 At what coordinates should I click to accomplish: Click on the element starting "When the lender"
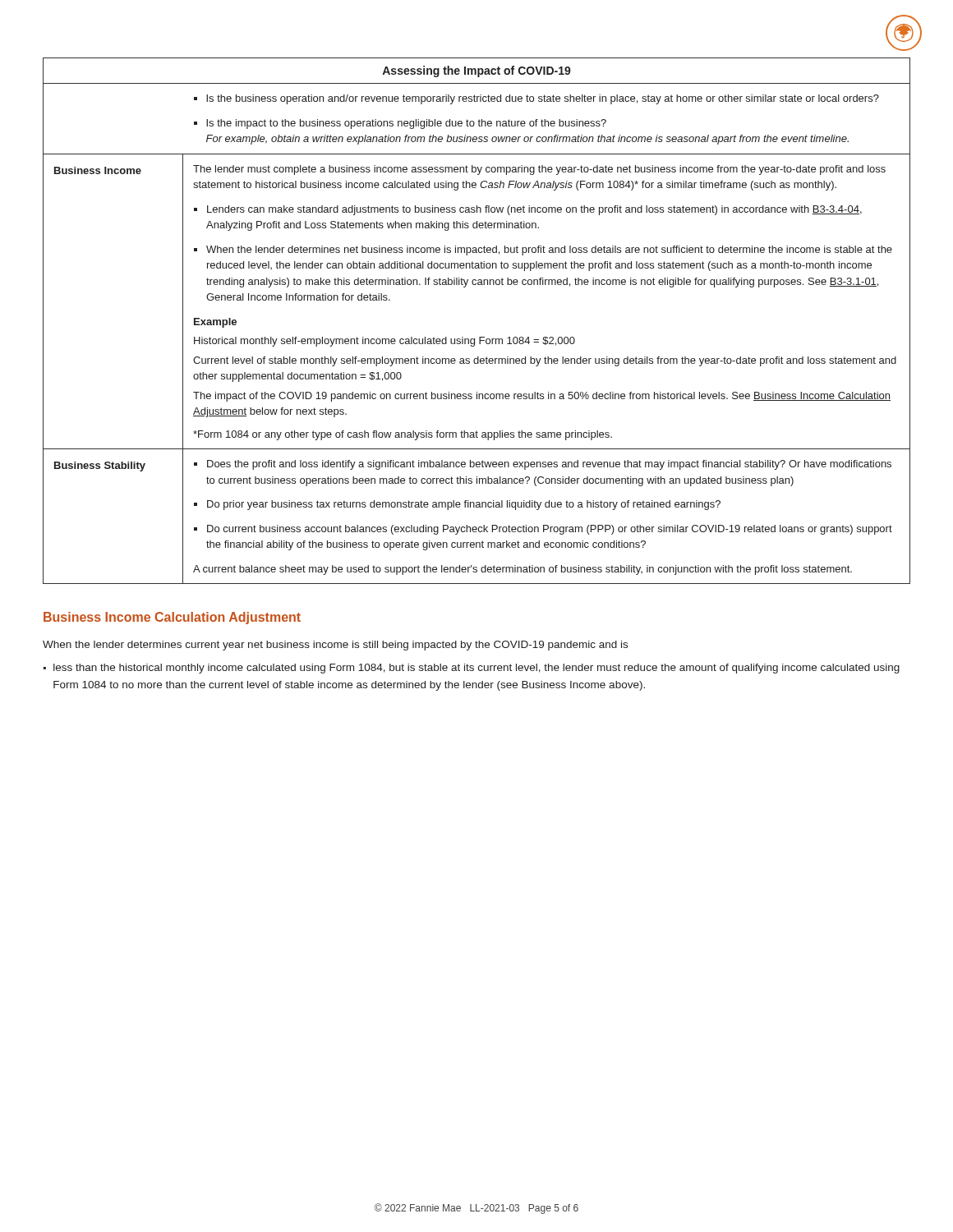click(x=476, y=645)
